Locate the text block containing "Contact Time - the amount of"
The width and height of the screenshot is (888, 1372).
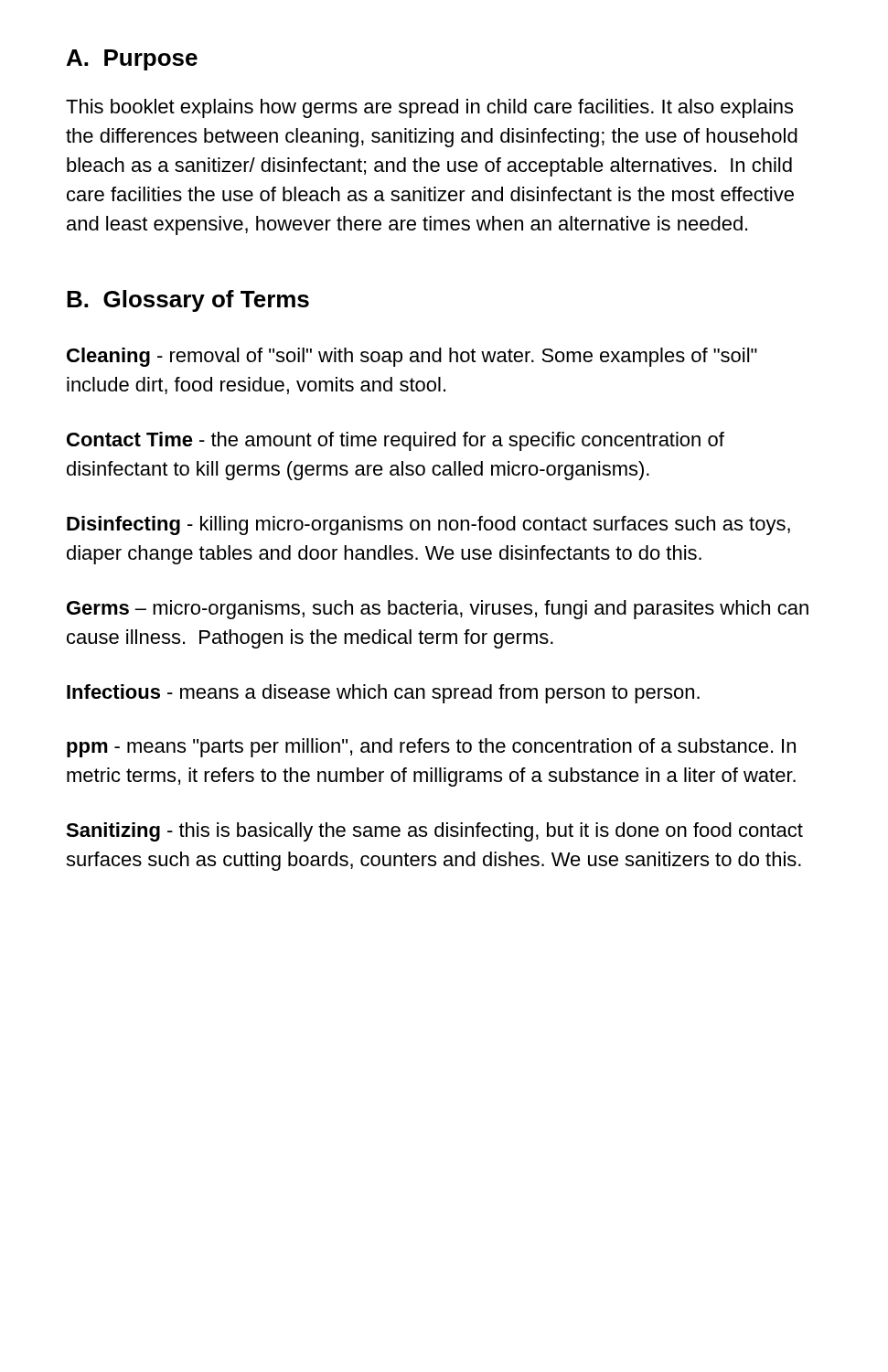point(395,454)
